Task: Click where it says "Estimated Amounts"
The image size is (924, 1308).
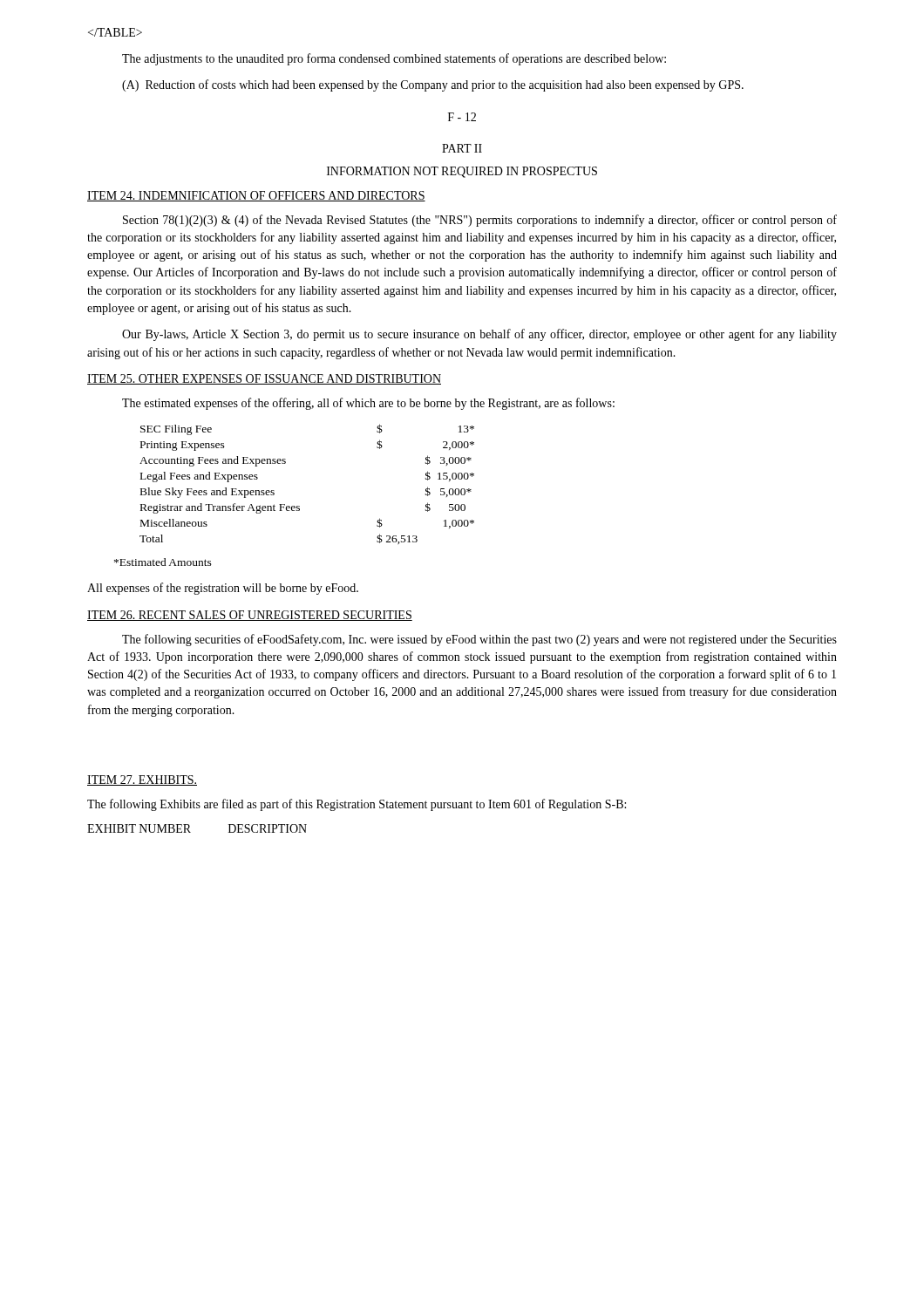Action: click(162, 562)
